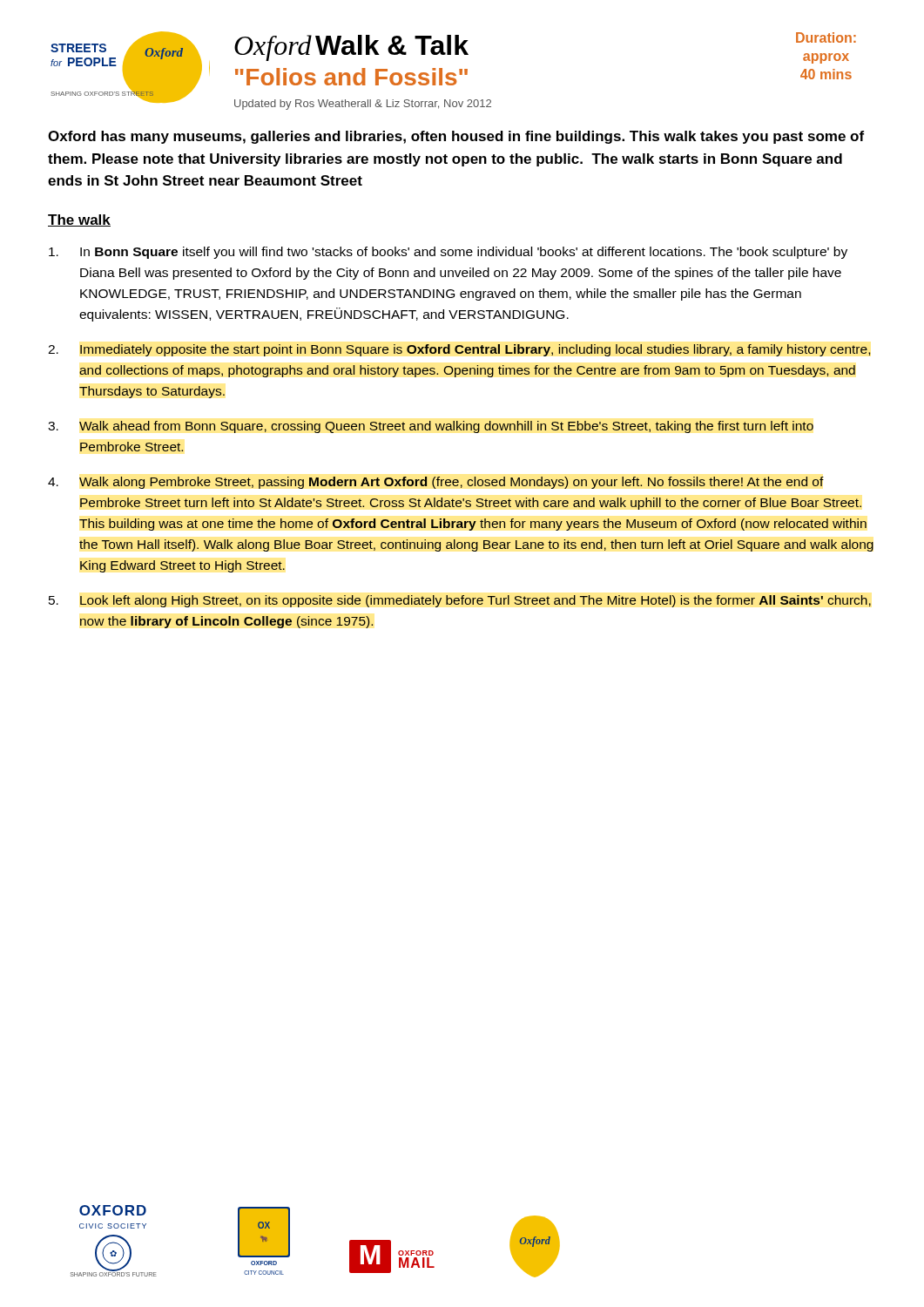Locate the block starting "In Bonn Square itself you"

click(x=462, y=283)
